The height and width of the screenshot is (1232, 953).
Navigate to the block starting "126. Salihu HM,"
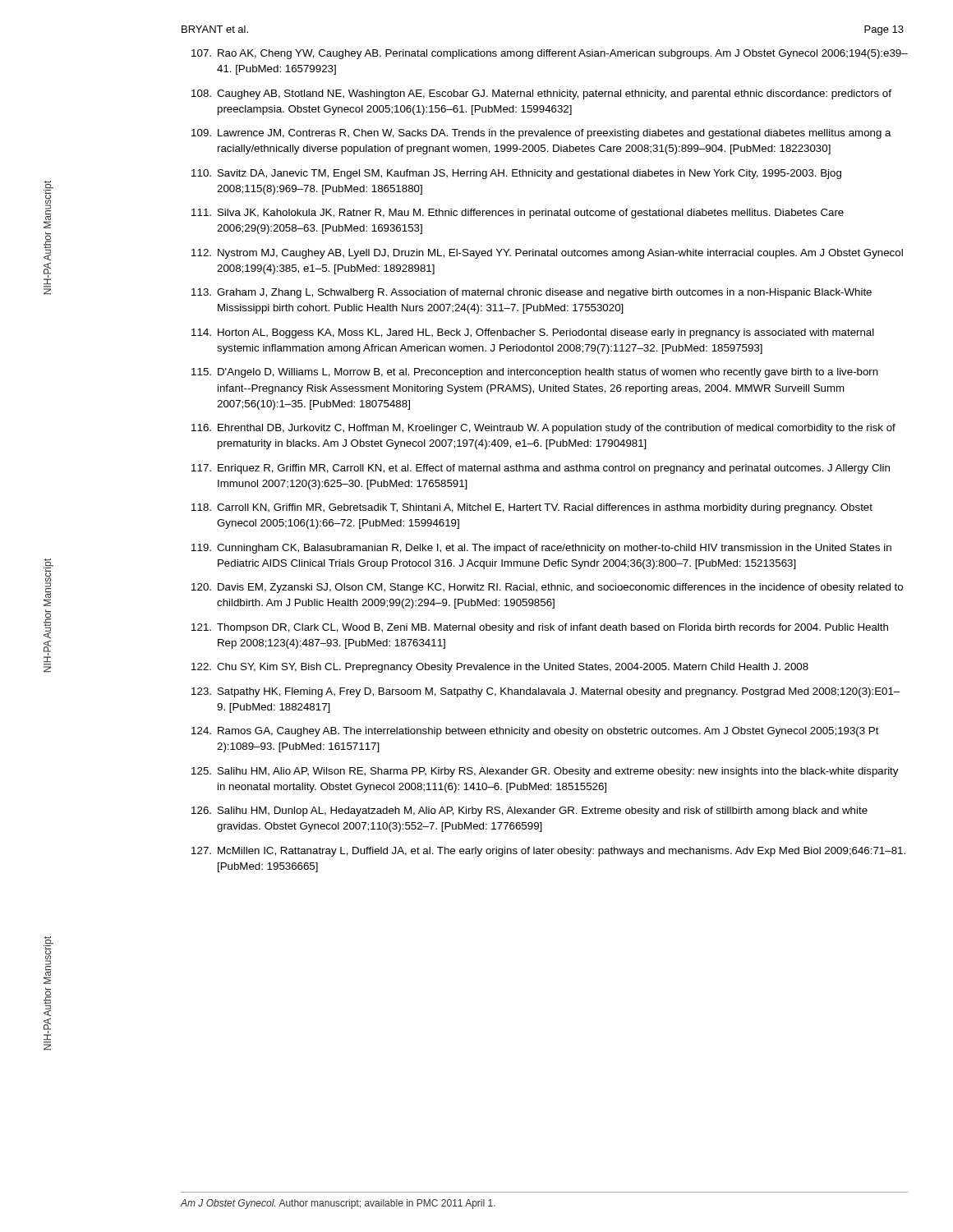544,818
